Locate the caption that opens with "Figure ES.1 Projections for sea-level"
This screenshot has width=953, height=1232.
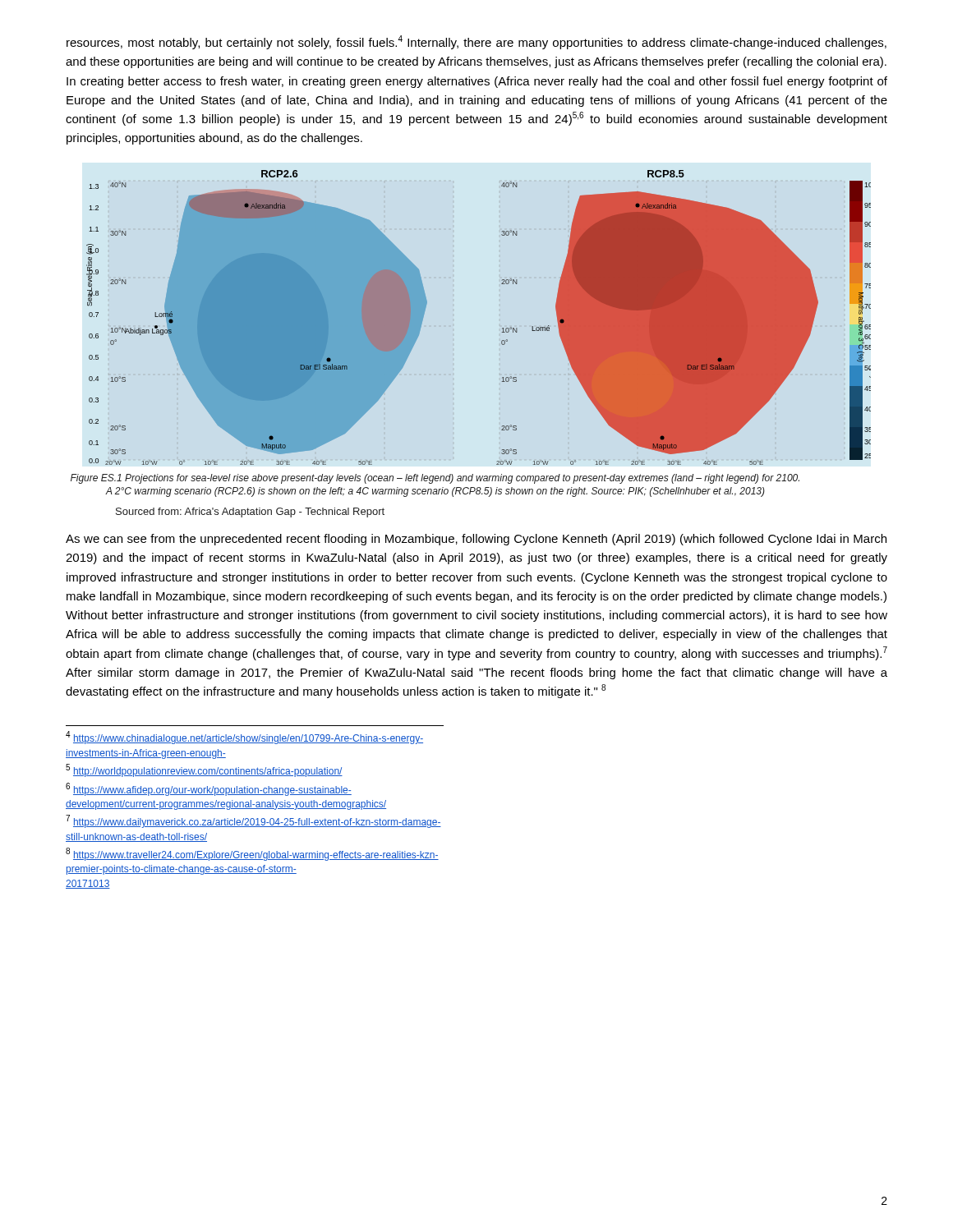pyautogui.click(x=435, y=484)
